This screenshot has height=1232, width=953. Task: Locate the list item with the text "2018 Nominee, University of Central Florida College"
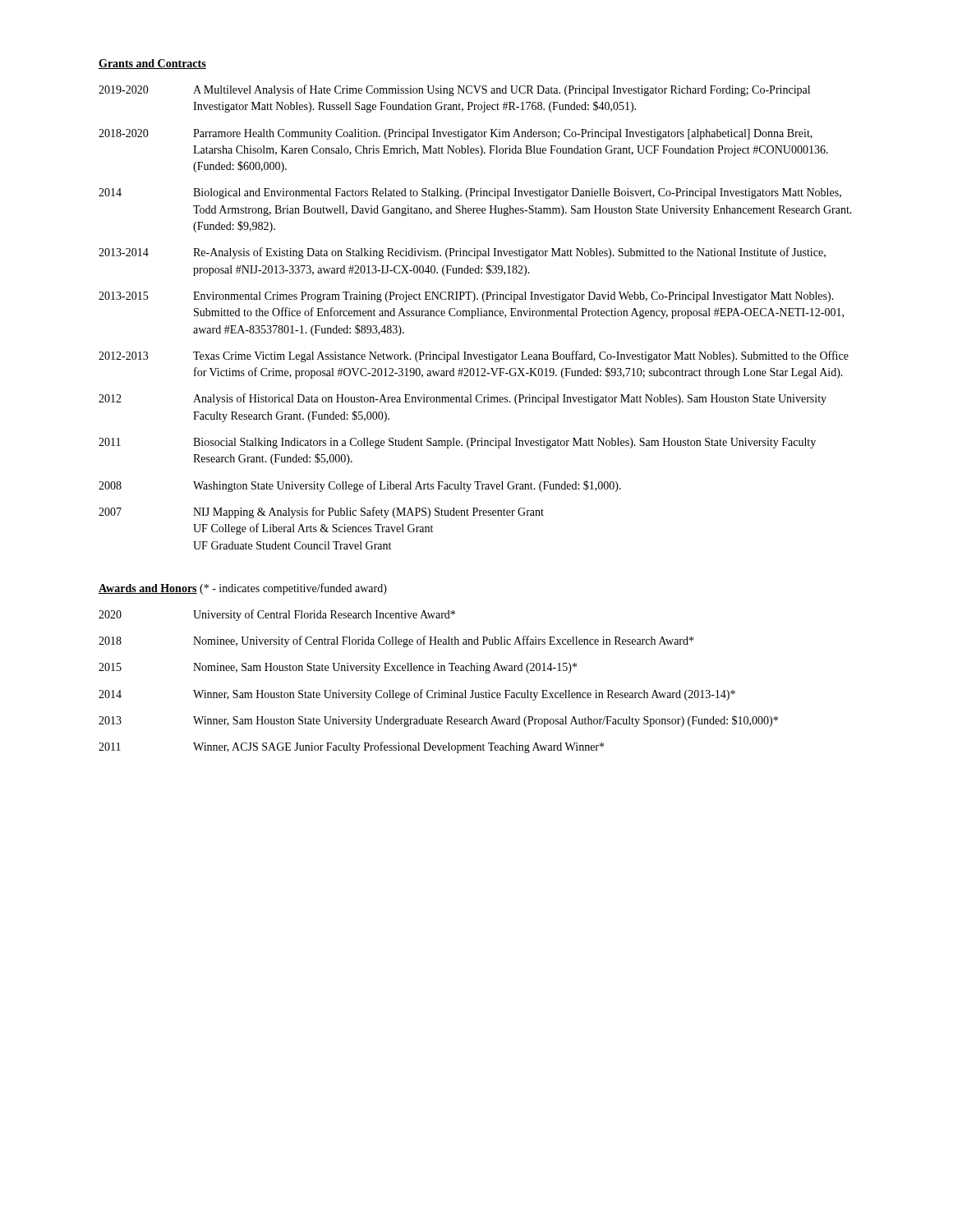pyautogui.click(x=476, y=642)
